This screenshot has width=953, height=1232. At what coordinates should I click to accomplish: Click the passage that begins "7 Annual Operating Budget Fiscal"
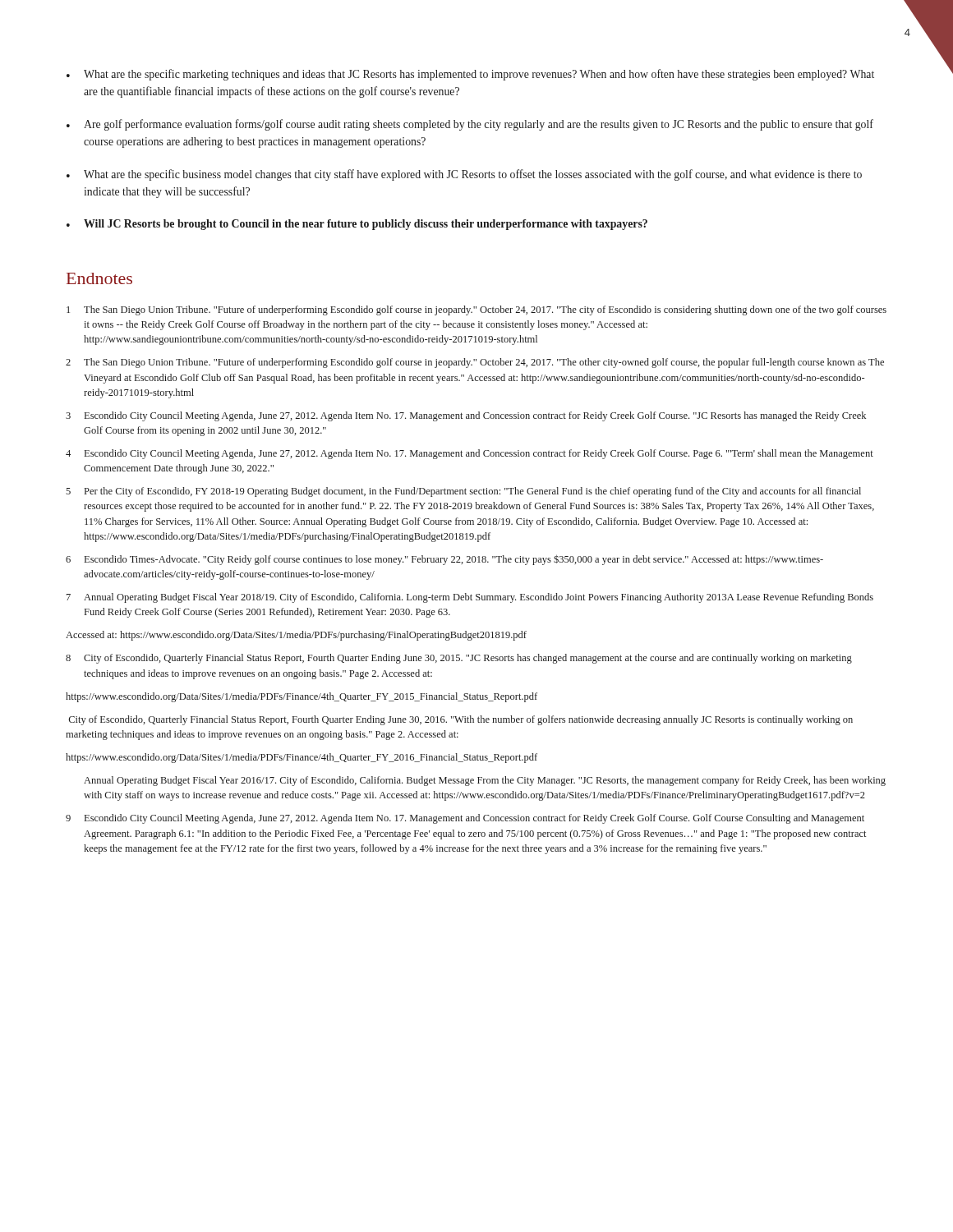tap(476, 605)
